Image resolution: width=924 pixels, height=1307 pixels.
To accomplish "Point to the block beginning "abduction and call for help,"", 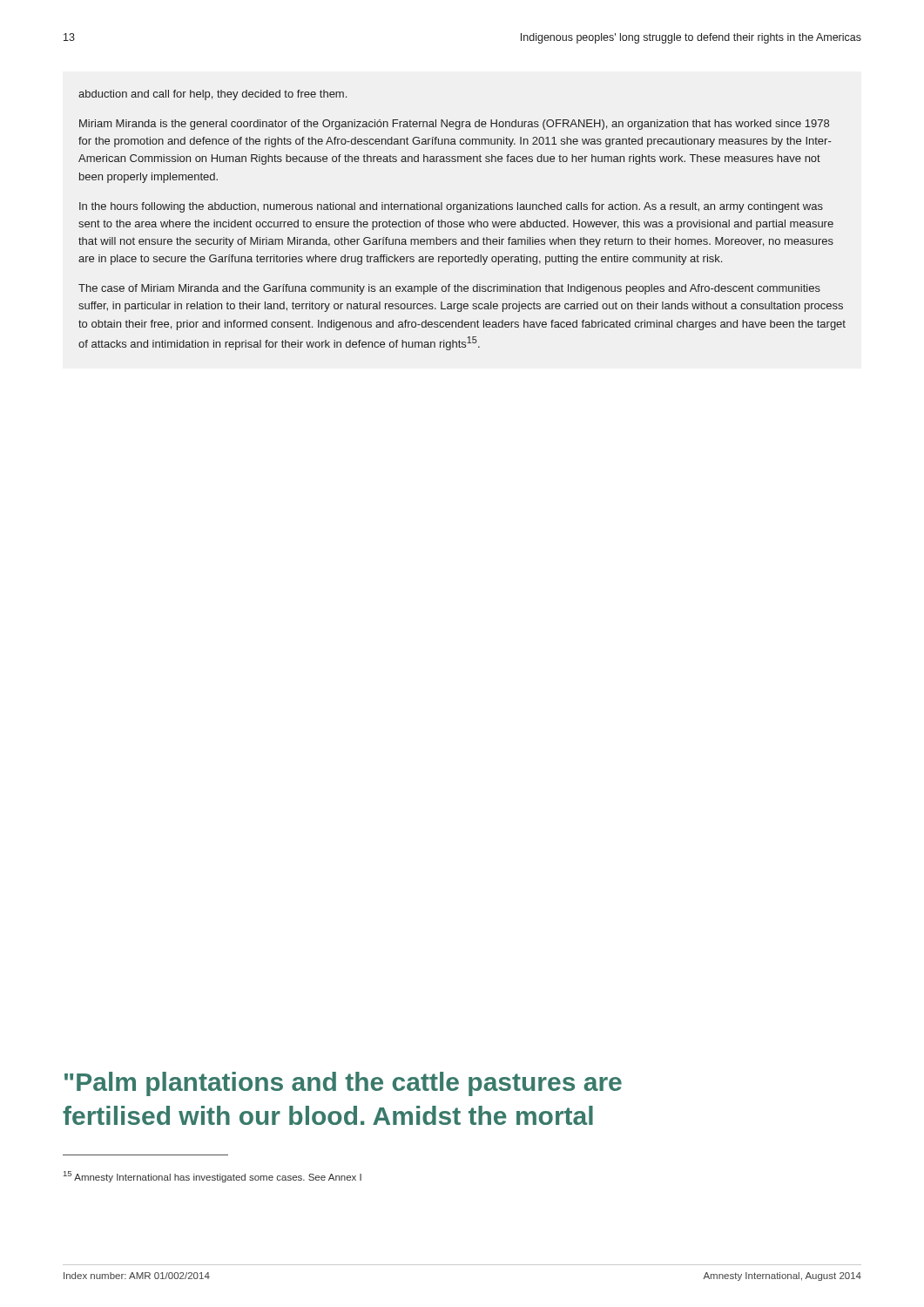I will (x=462, y=219).
